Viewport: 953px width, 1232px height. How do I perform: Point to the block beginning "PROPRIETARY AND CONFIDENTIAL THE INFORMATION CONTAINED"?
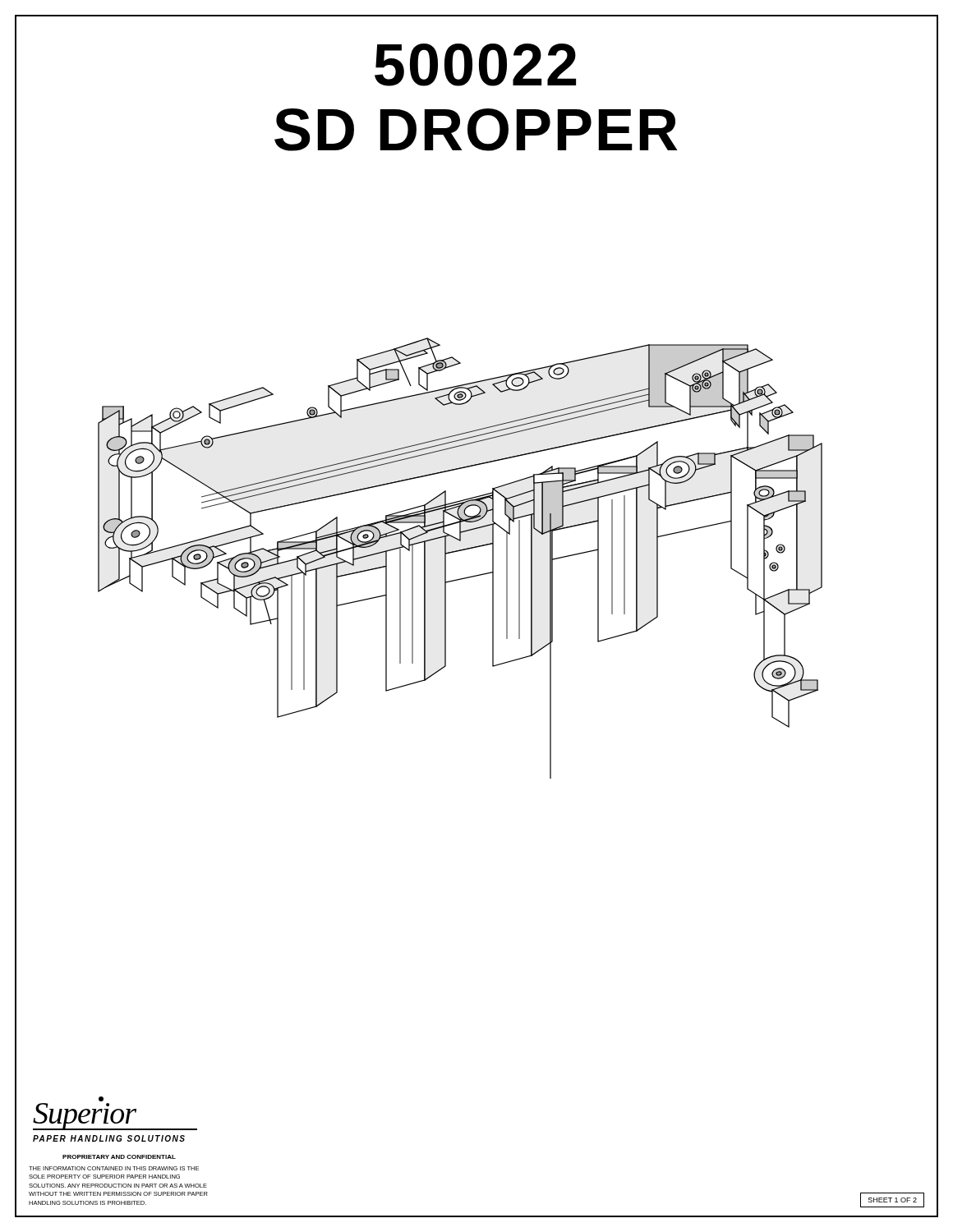119,1179
